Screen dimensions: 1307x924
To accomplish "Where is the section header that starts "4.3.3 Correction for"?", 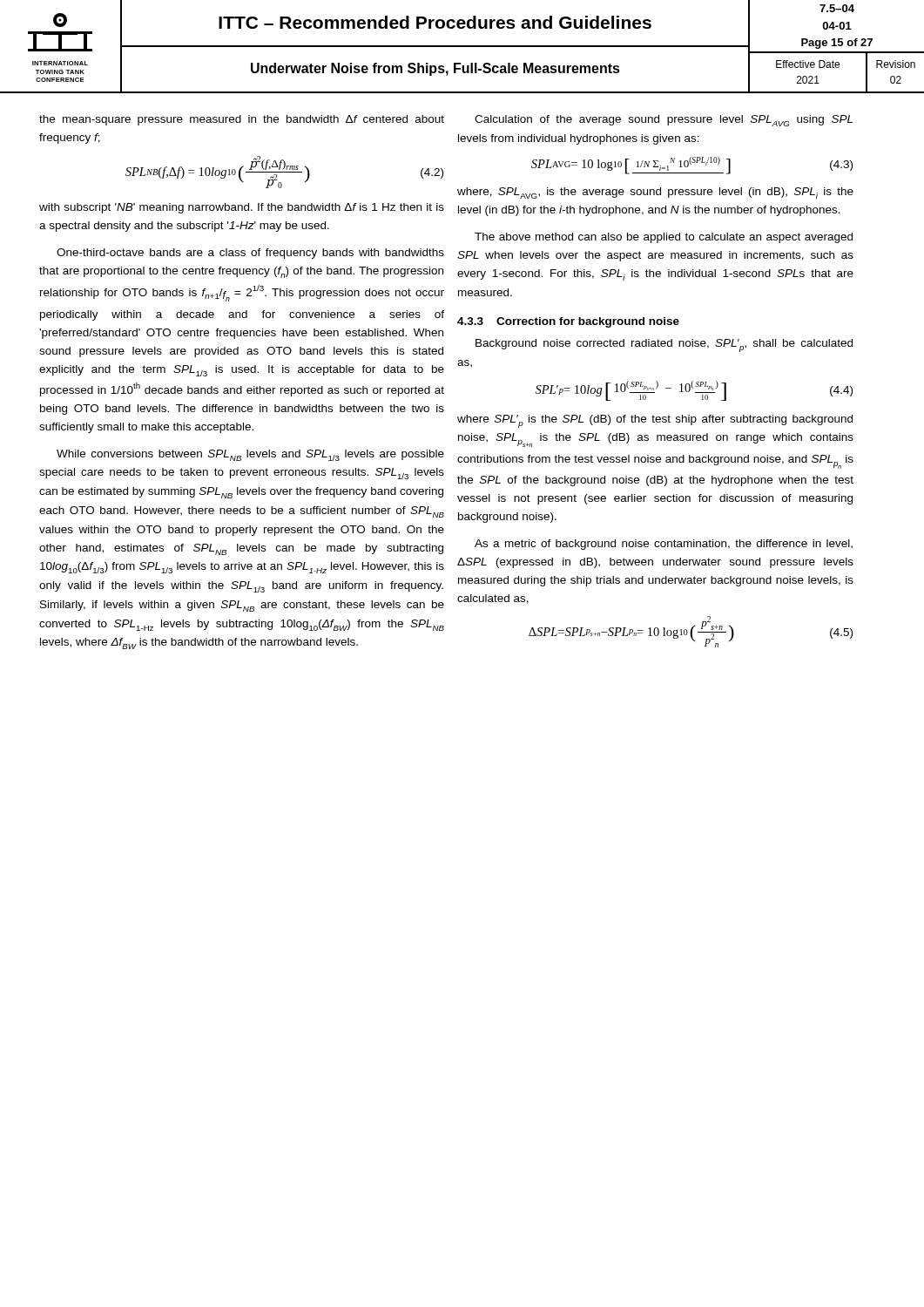I will 568,321.
